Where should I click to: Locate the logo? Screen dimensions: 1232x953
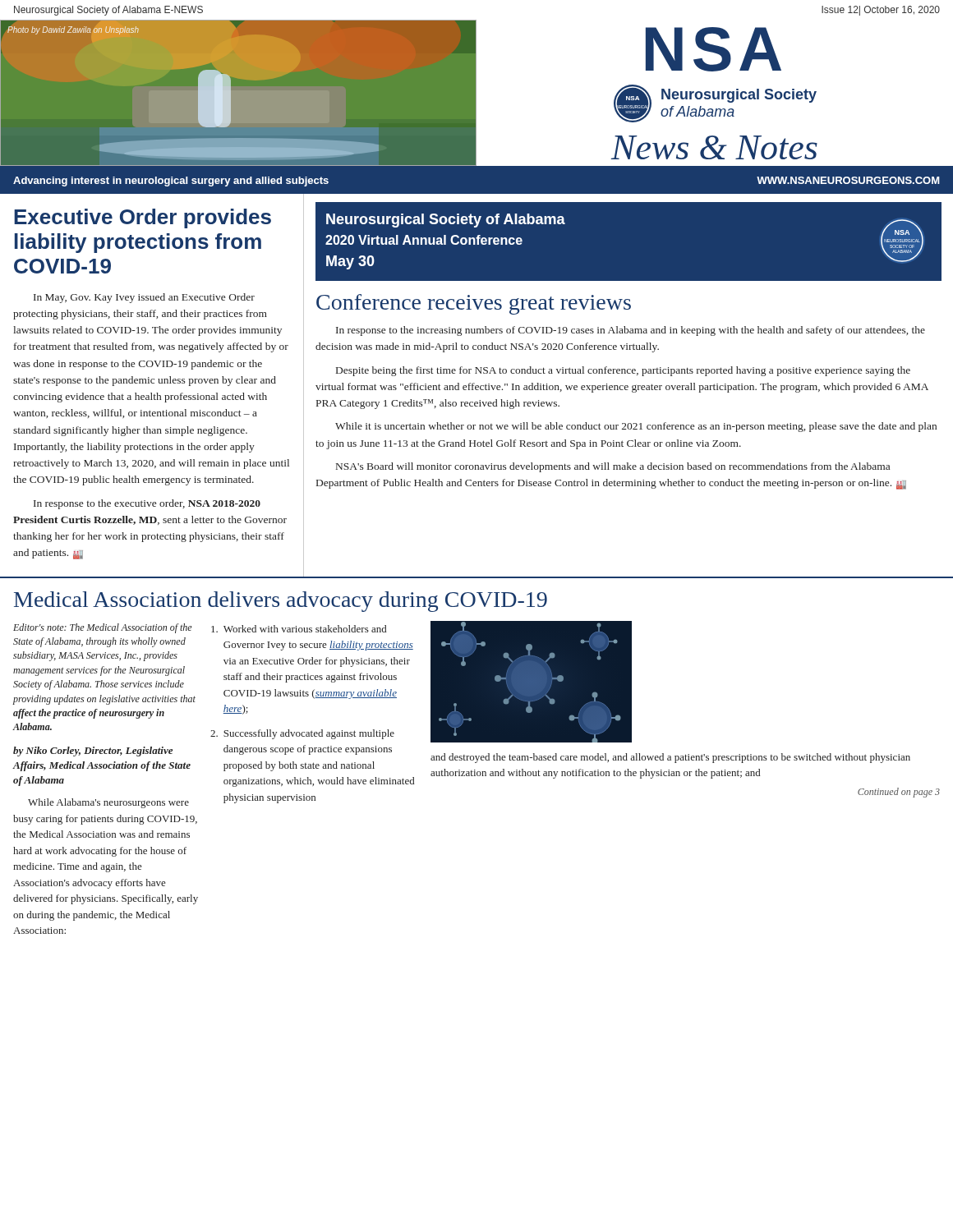[715, 93]
